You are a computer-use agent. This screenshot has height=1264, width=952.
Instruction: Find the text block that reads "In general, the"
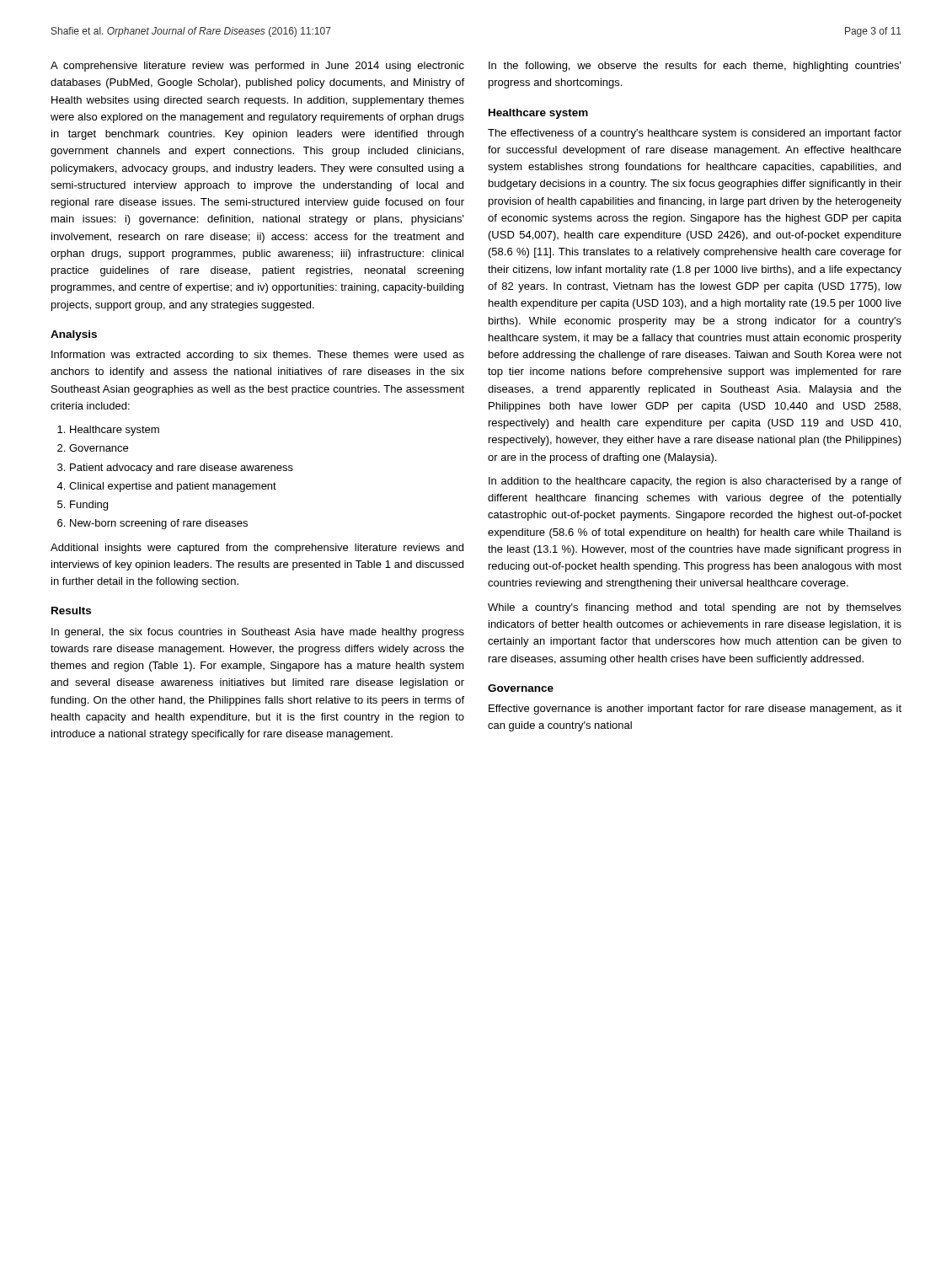pyautogui.click(x=257, y=683)
